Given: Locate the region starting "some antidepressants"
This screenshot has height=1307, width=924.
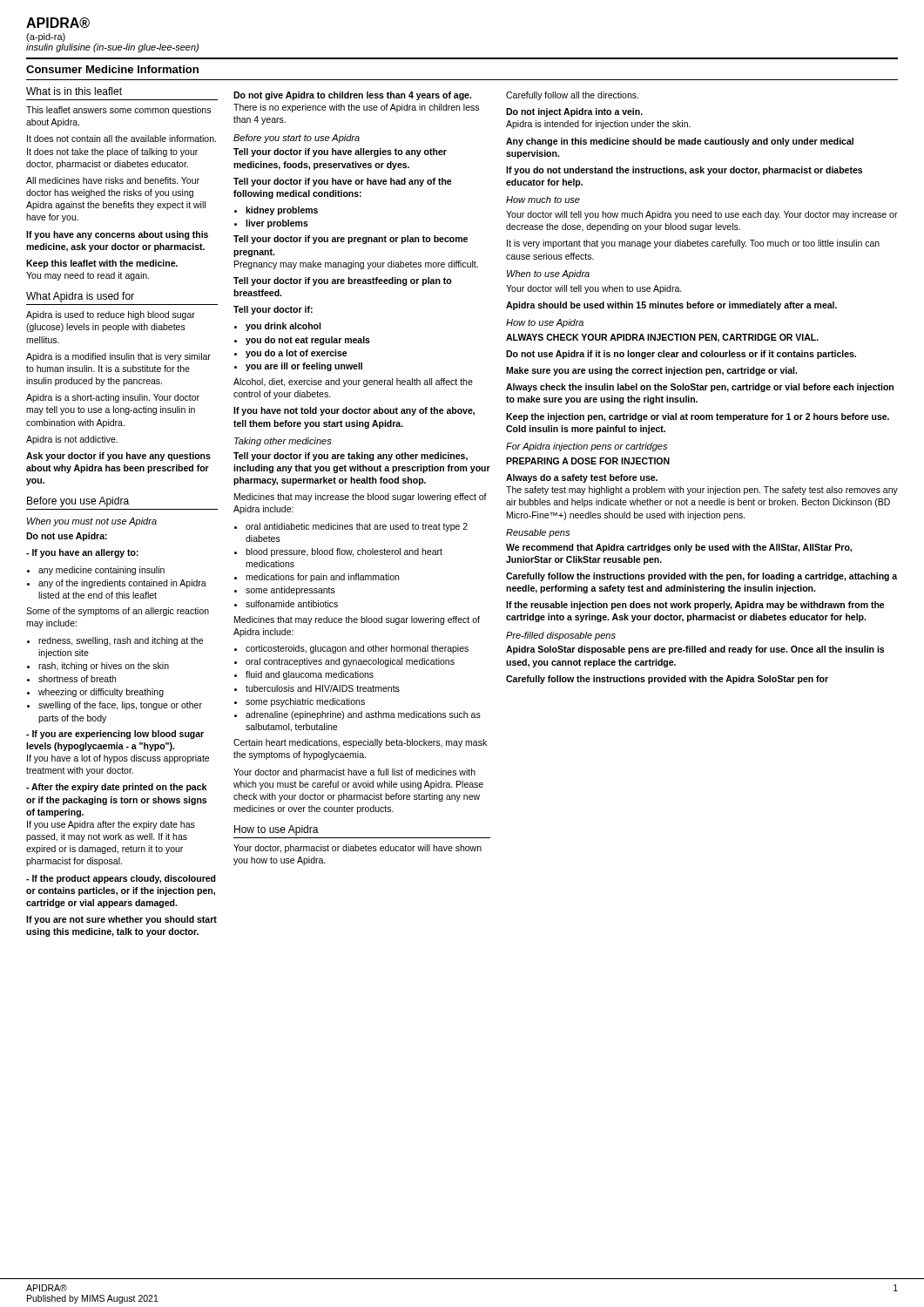Looking at the screenshot, I should (290, 590).
